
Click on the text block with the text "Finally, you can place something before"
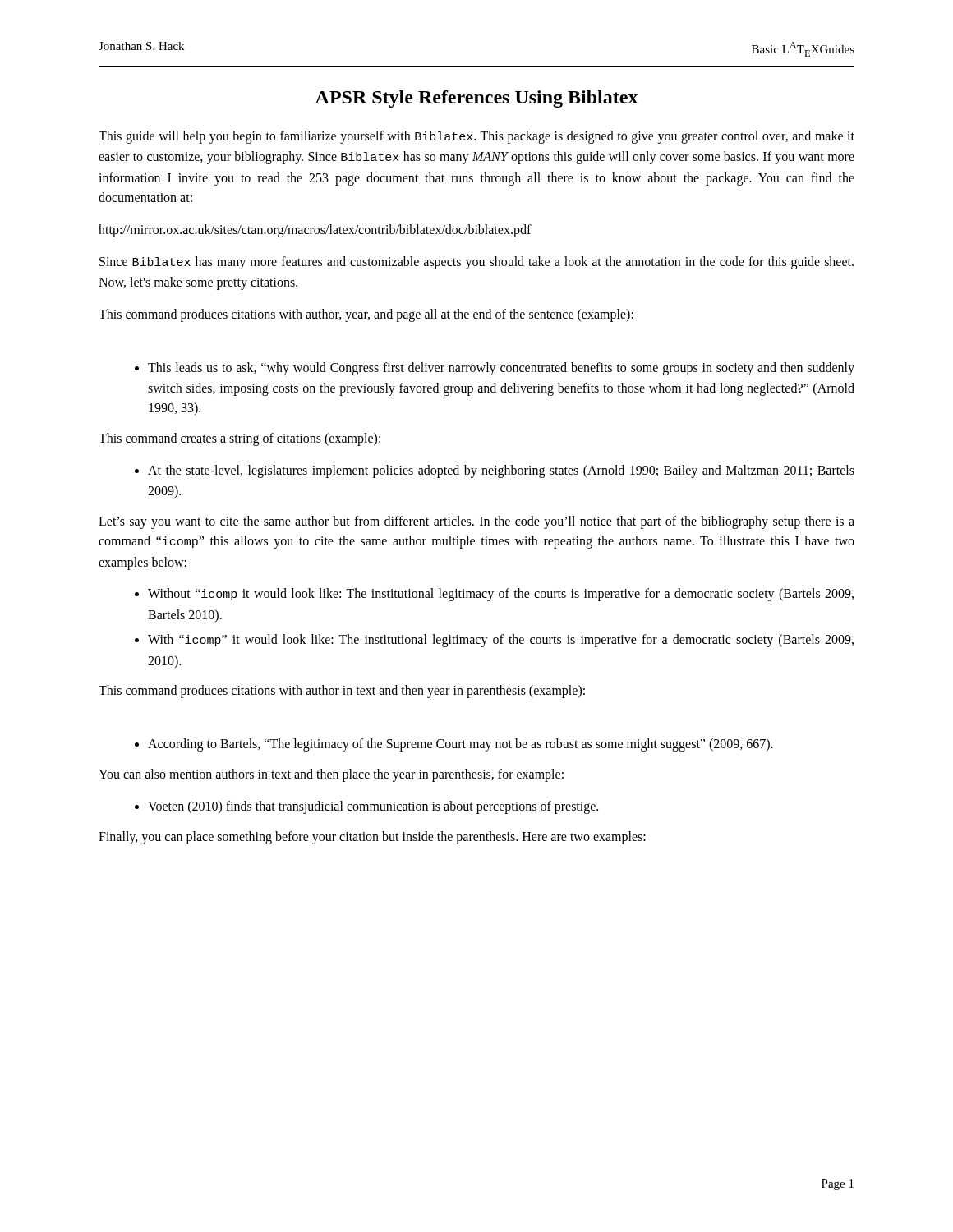click(476, 837)
